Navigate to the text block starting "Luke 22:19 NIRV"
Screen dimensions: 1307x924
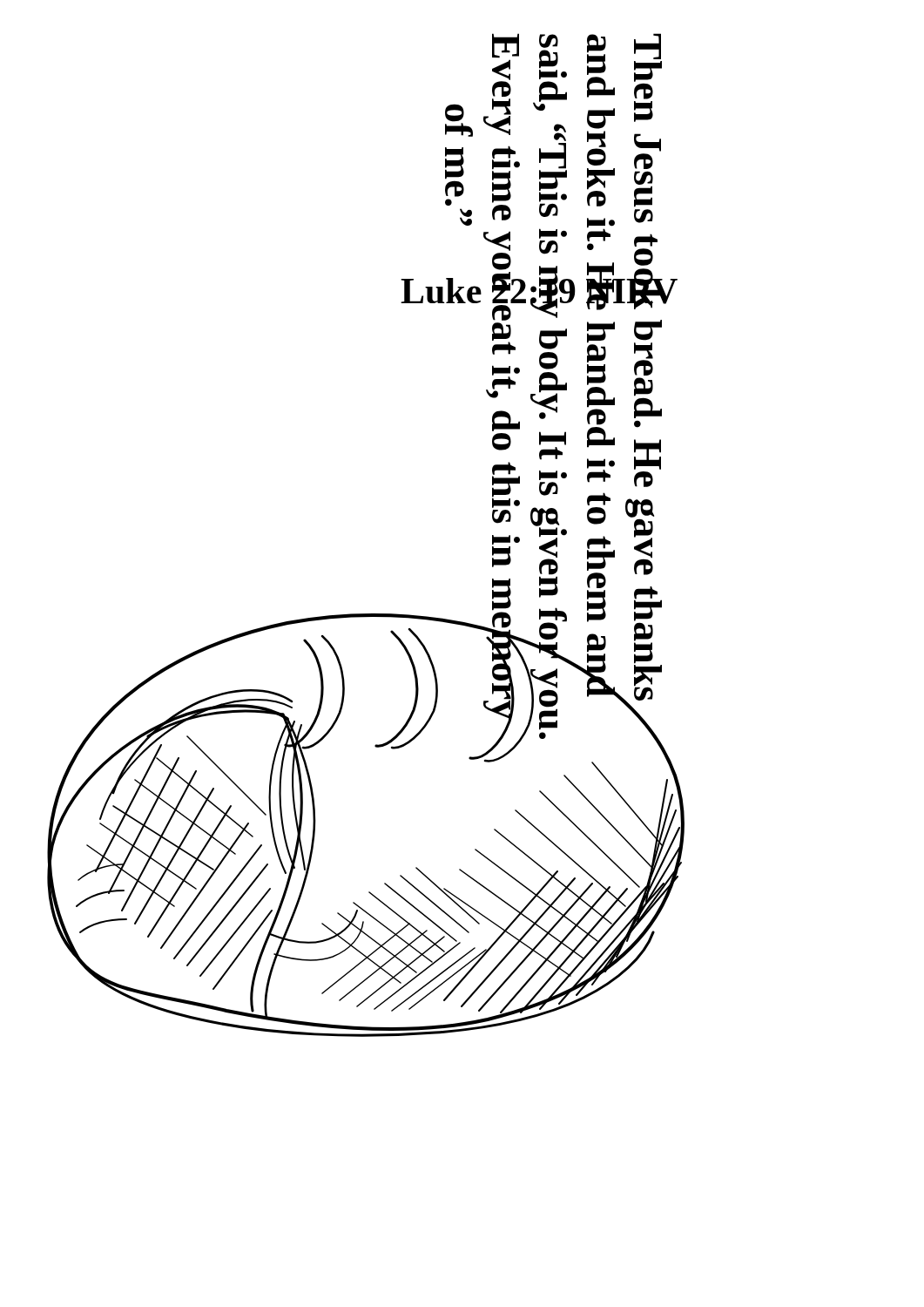click(x=539, y=291)
